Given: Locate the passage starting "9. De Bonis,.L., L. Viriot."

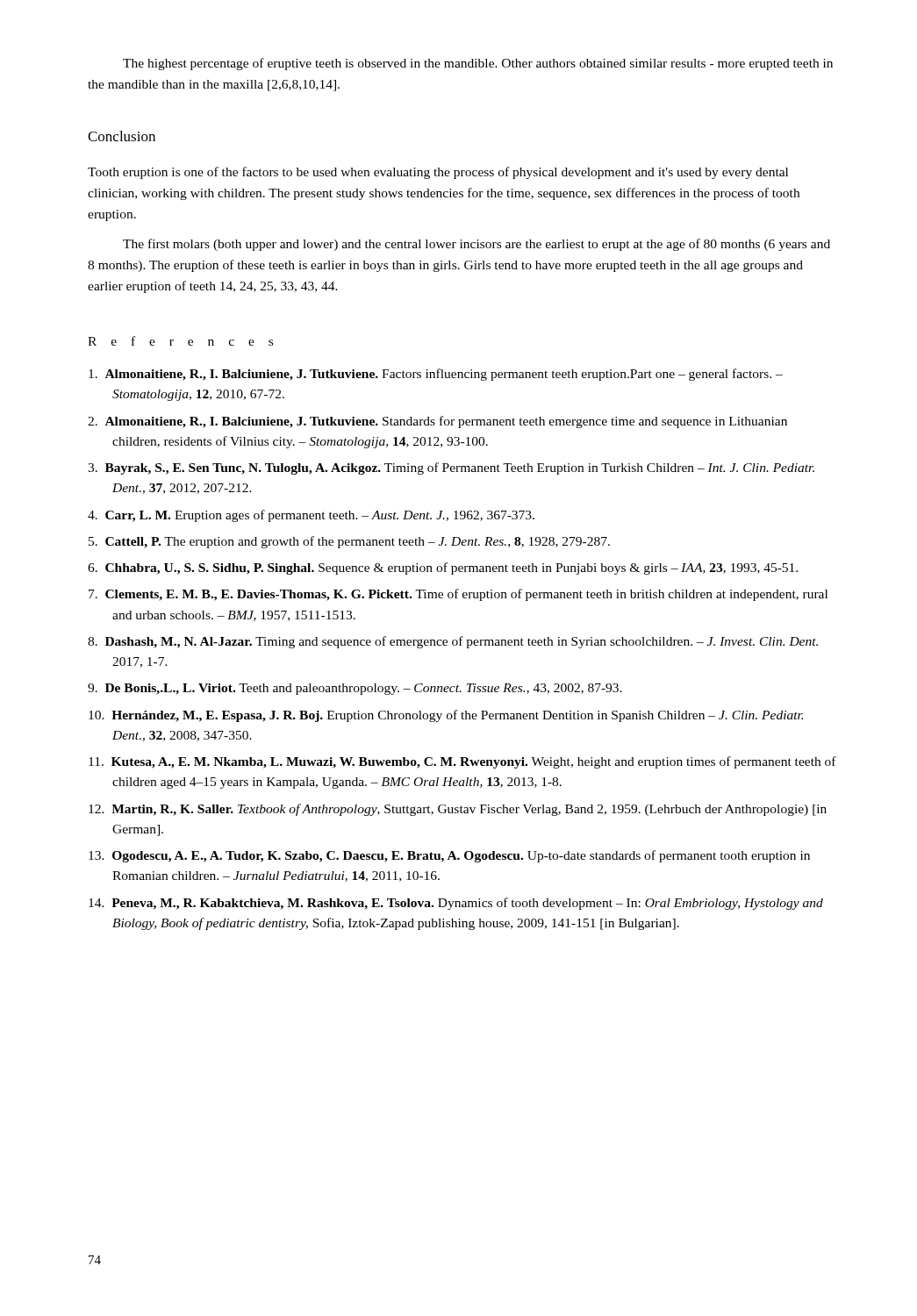Looking at the screenshot, I should (x=355, y=688).
